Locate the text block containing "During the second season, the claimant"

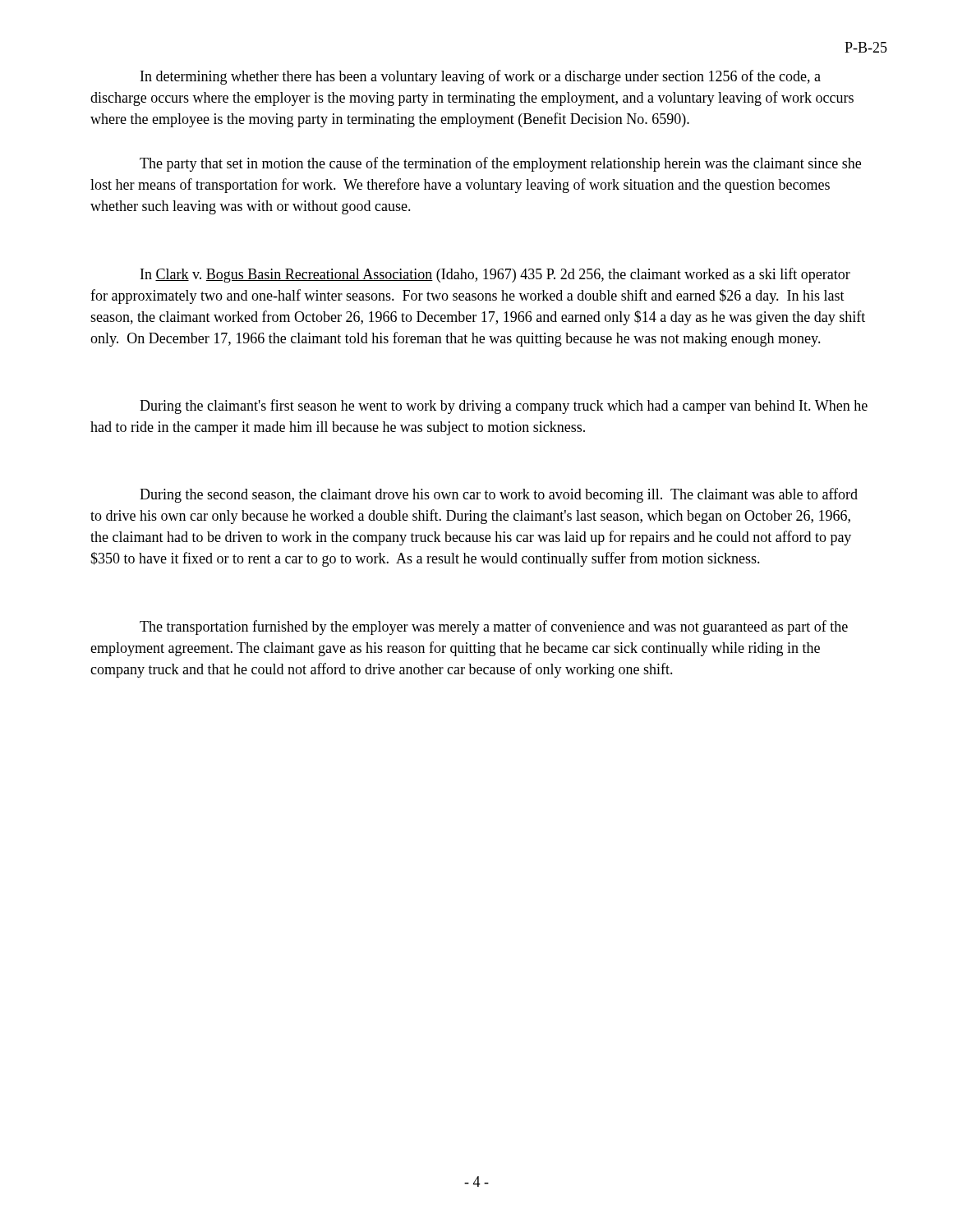click(474, 527)
